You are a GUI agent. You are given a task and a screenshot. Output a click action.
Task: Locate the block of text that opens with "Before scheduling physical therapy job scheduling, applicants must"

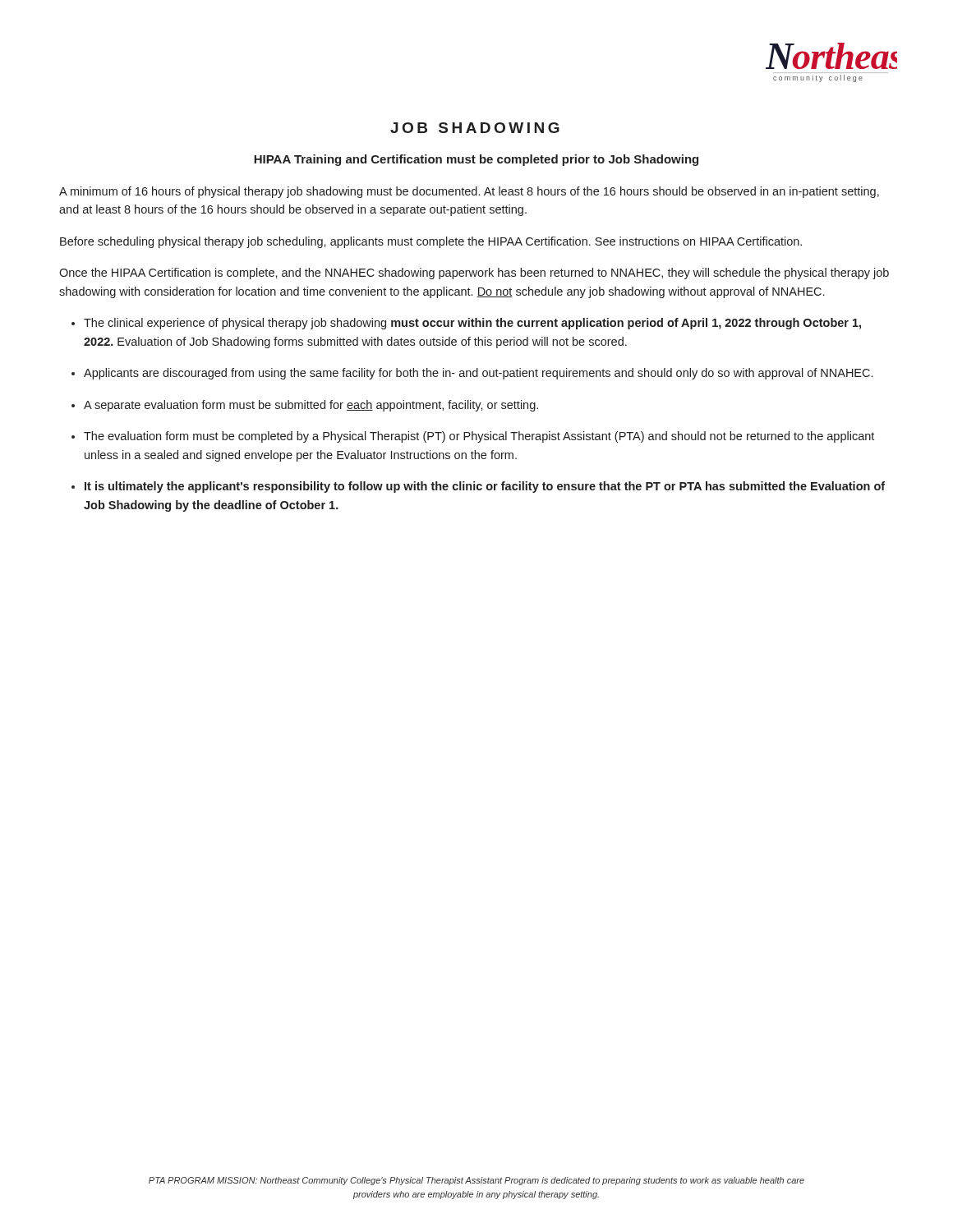[x=431, y=241]
